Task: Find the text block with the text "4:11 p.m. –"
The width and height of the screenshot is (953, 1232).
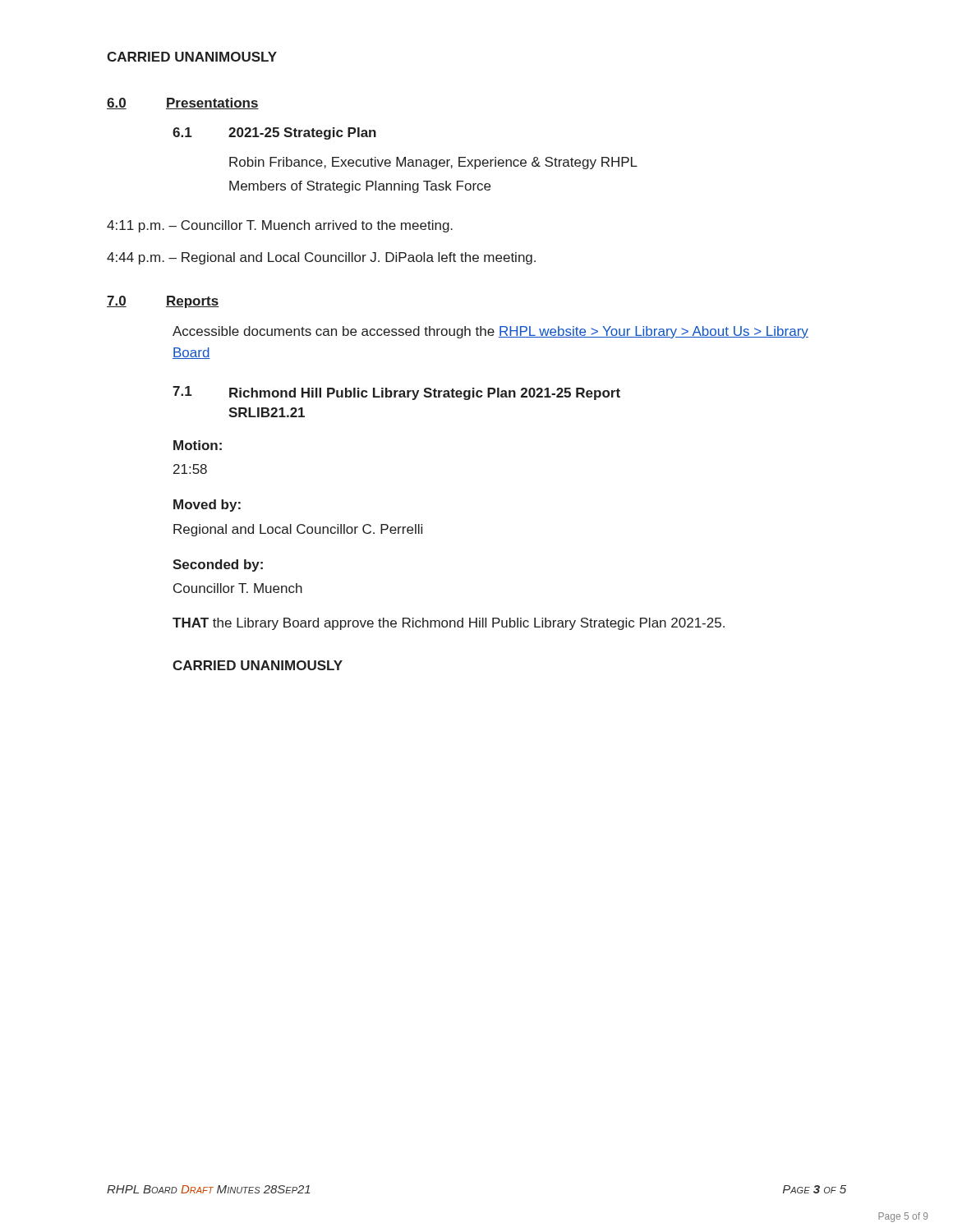Action: (x=280, y=225)
